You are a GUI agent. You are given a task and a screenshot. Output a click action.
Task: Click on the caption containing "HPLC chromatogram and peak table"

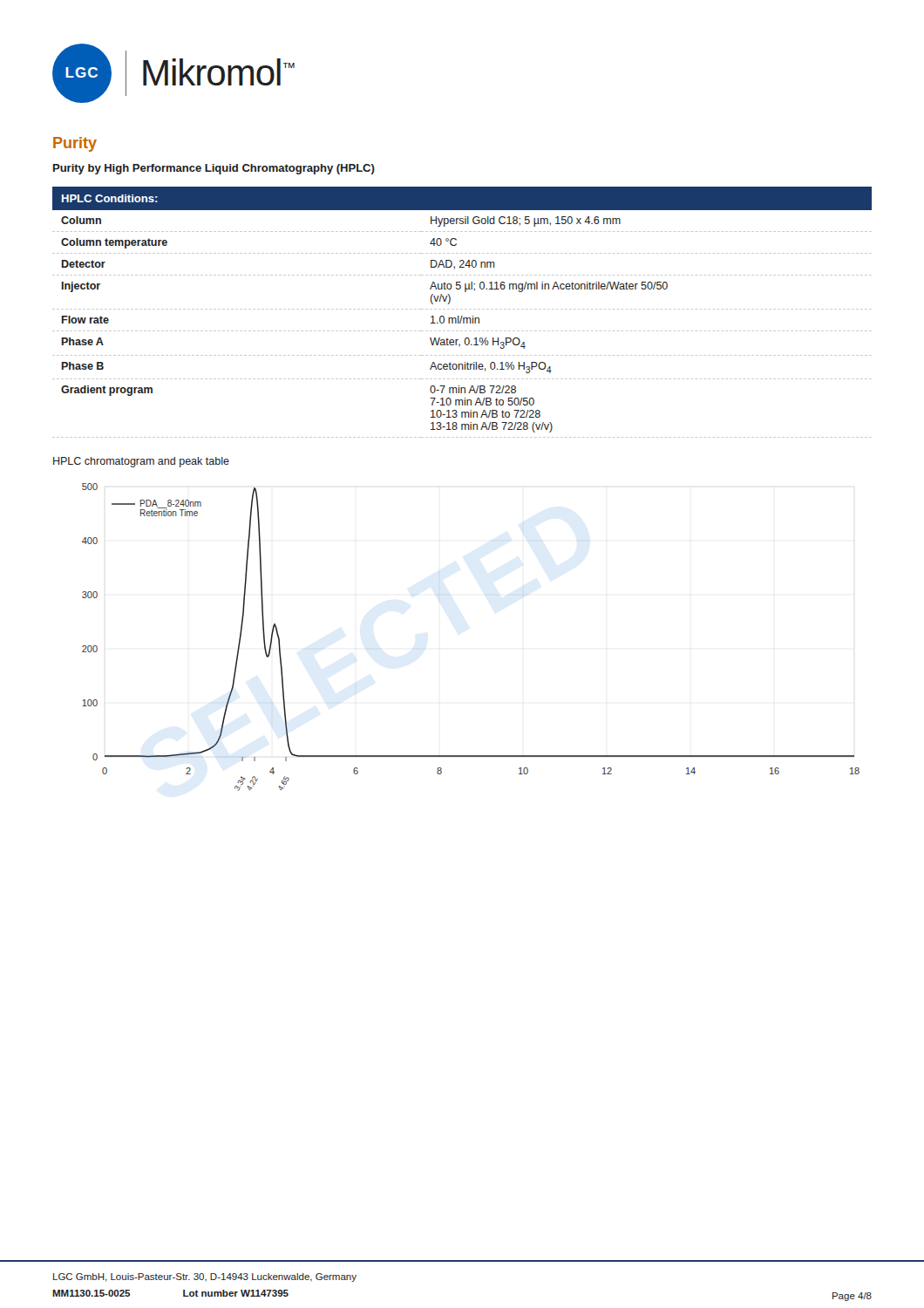(141, 461)
